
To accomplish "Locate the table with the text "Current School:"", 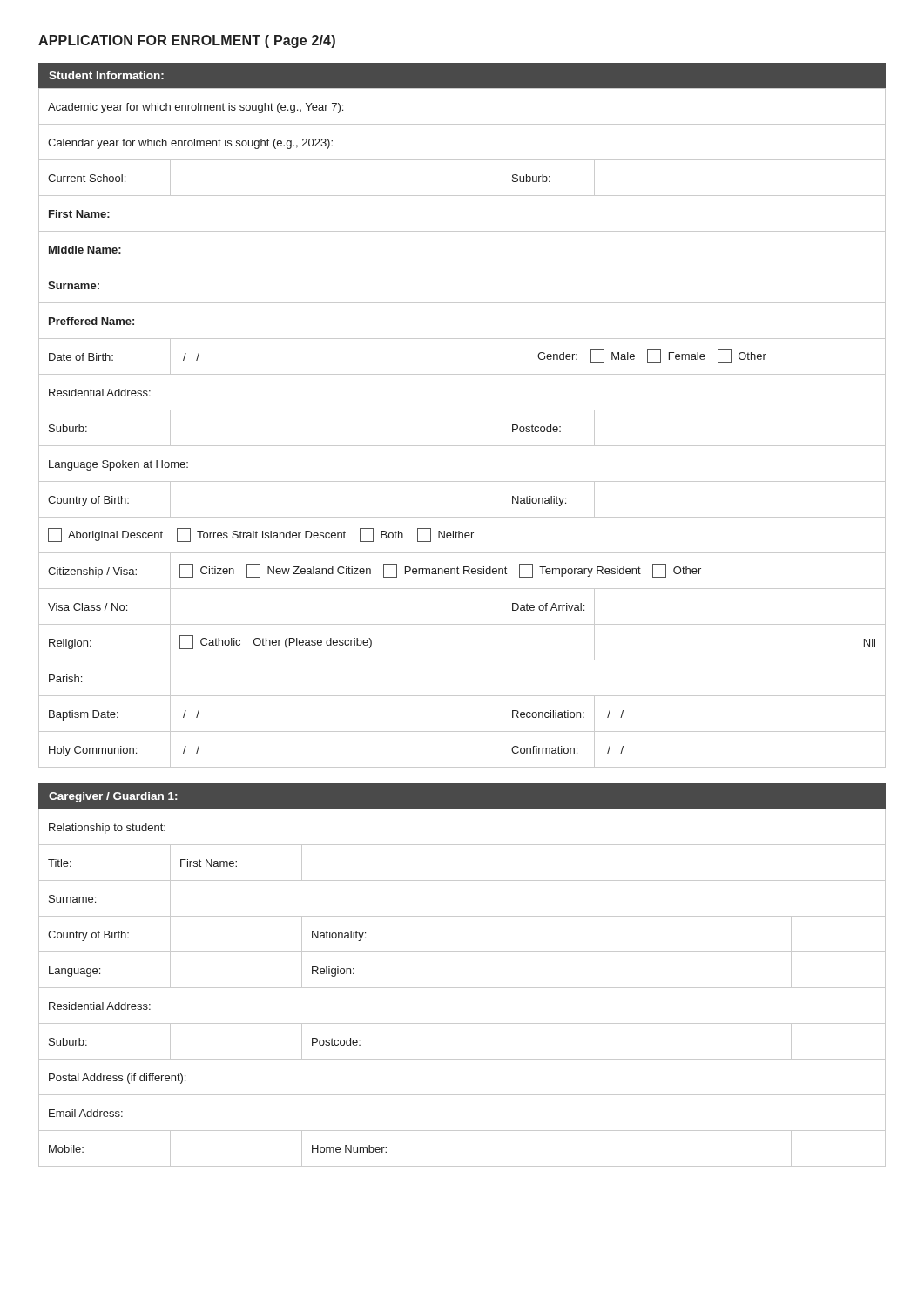I will click(462, 428).
